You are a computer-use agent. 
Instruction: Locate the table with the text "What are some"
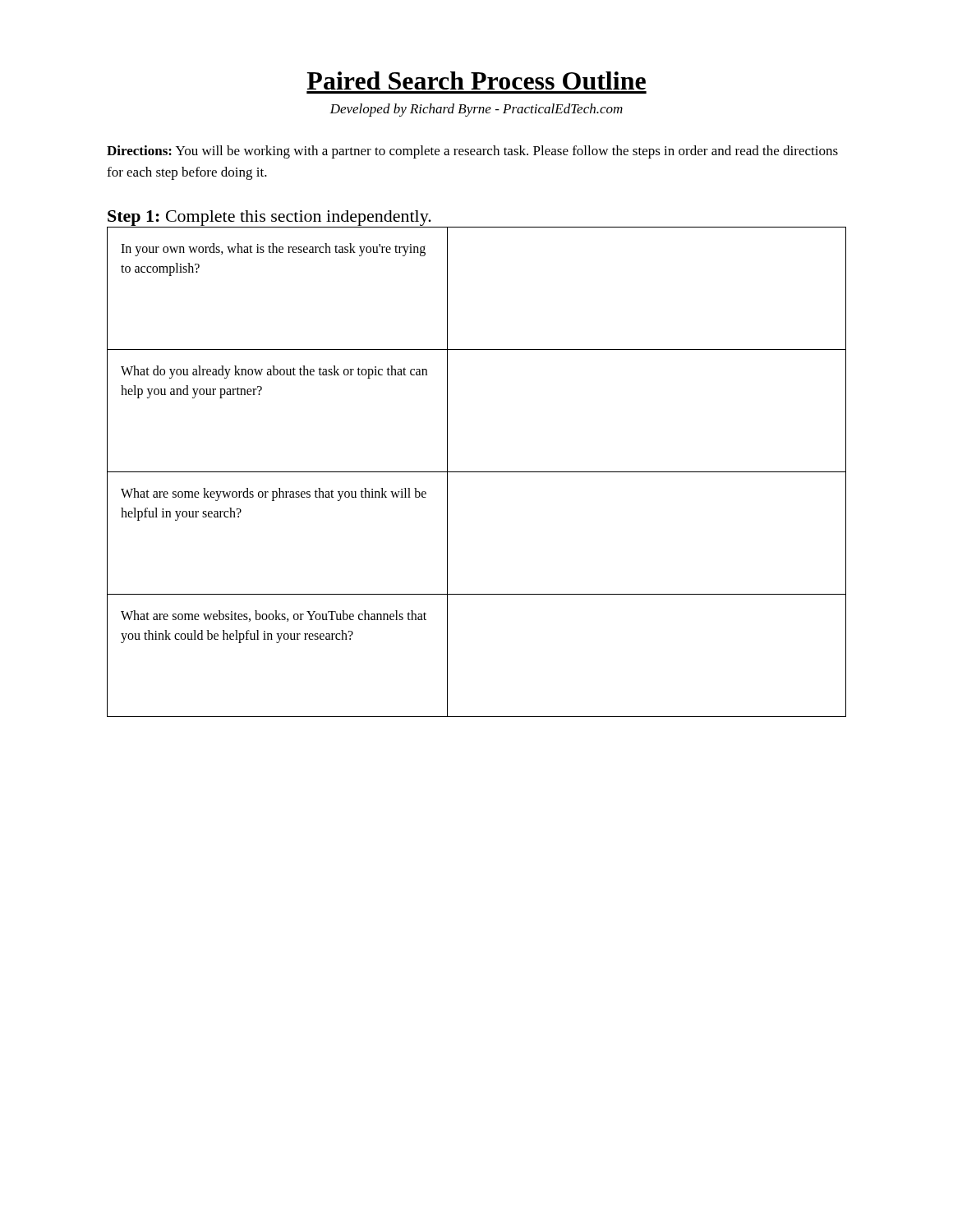click(476, 472)
